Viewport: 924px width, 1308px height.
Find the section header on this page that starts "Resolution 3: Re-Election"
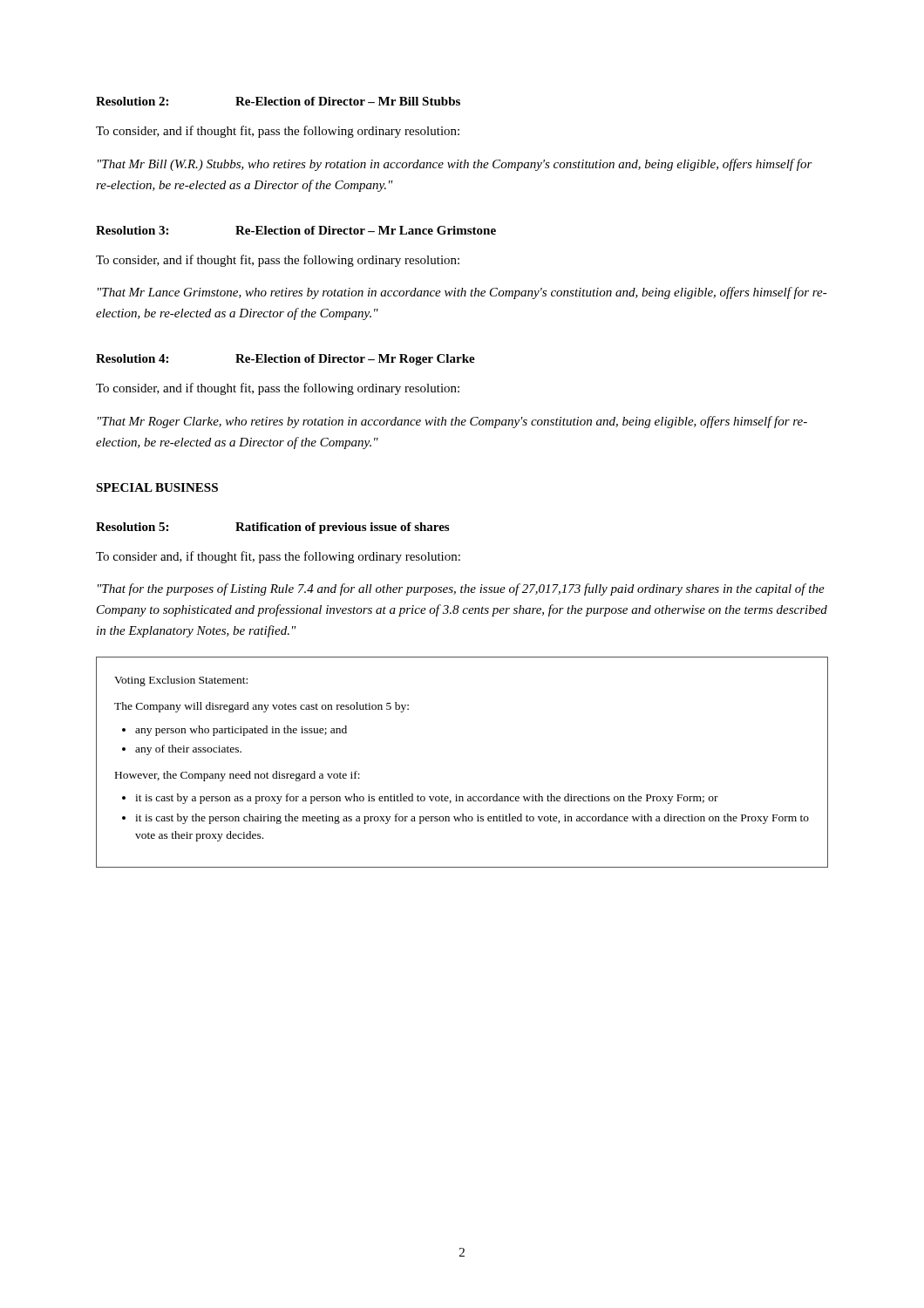coord(296,230)
